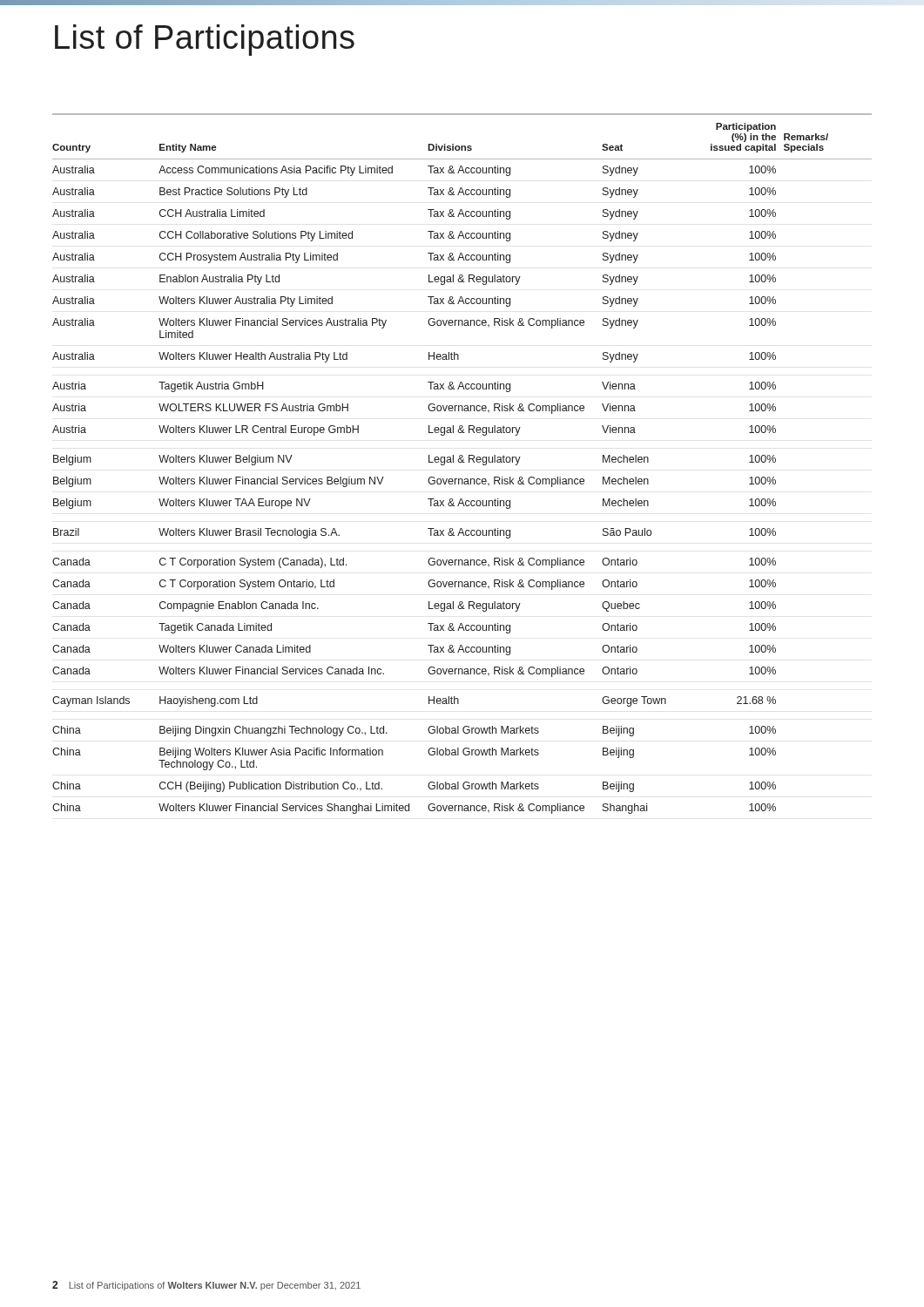Locate the passage starting "List of Participations"

pyautogui.click(x=204, y=38)
